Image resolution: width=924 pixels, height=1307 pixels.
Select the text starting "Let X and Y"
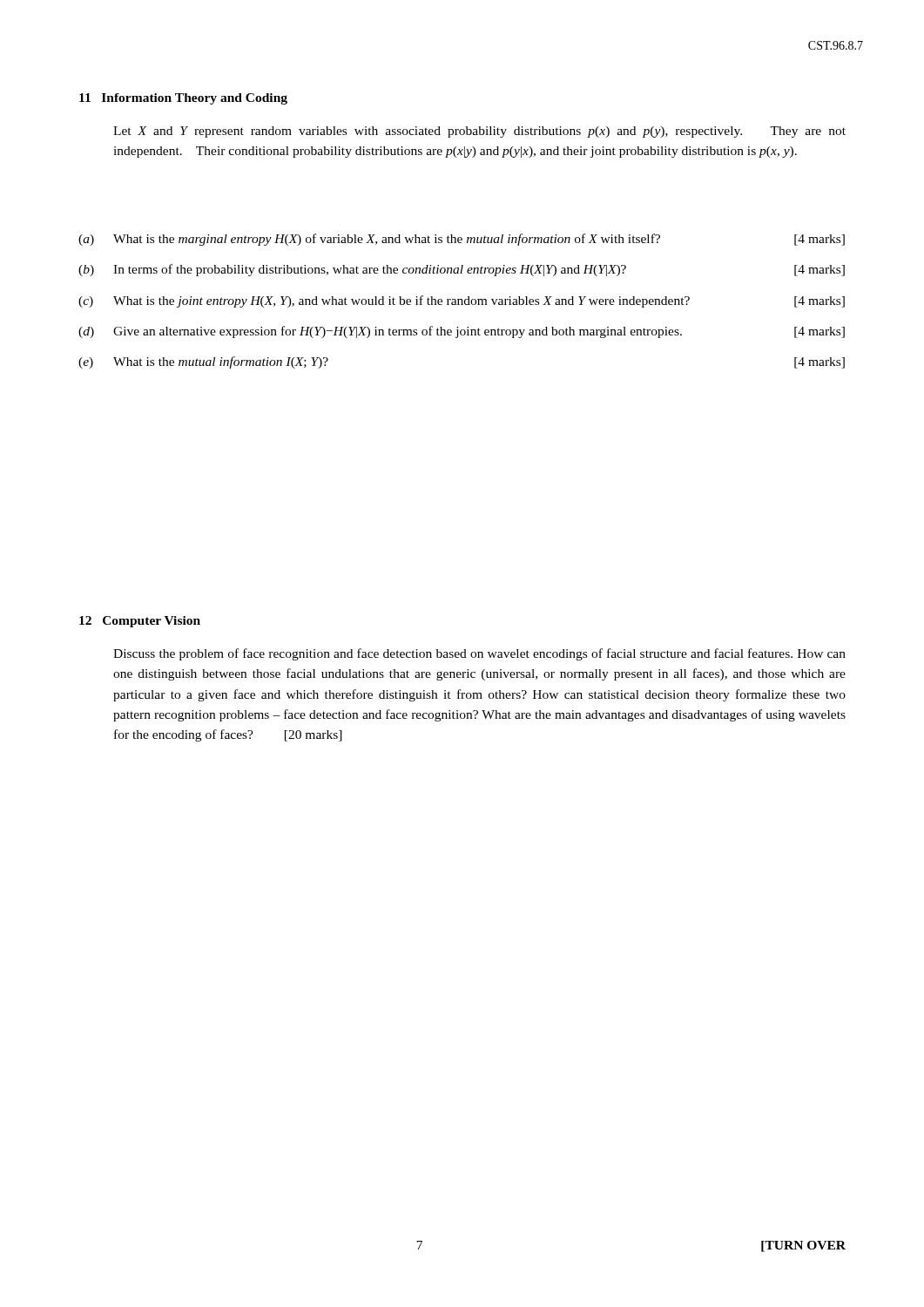(479, 140)
